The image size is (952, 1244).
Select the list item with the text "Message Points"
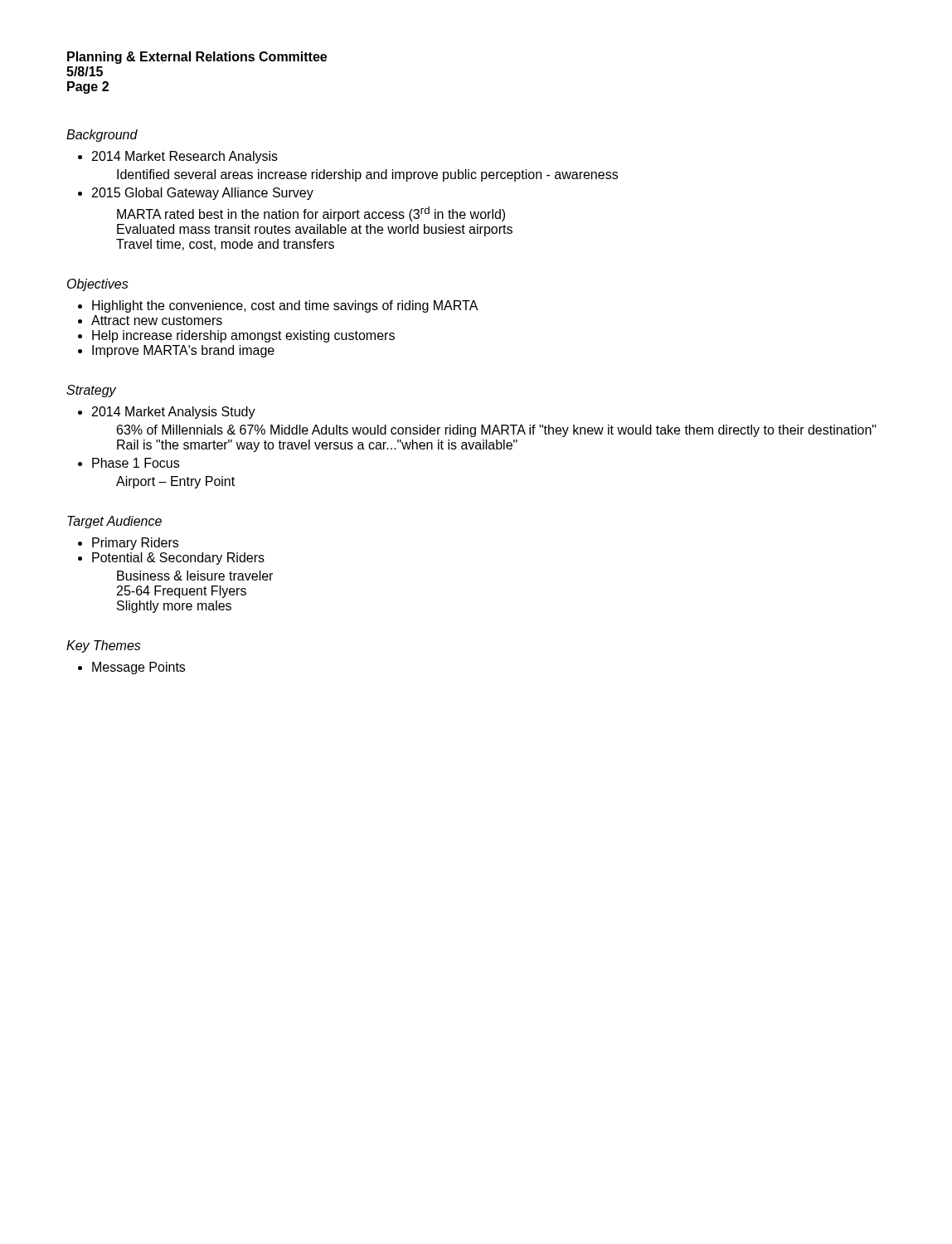click(138, 668)
